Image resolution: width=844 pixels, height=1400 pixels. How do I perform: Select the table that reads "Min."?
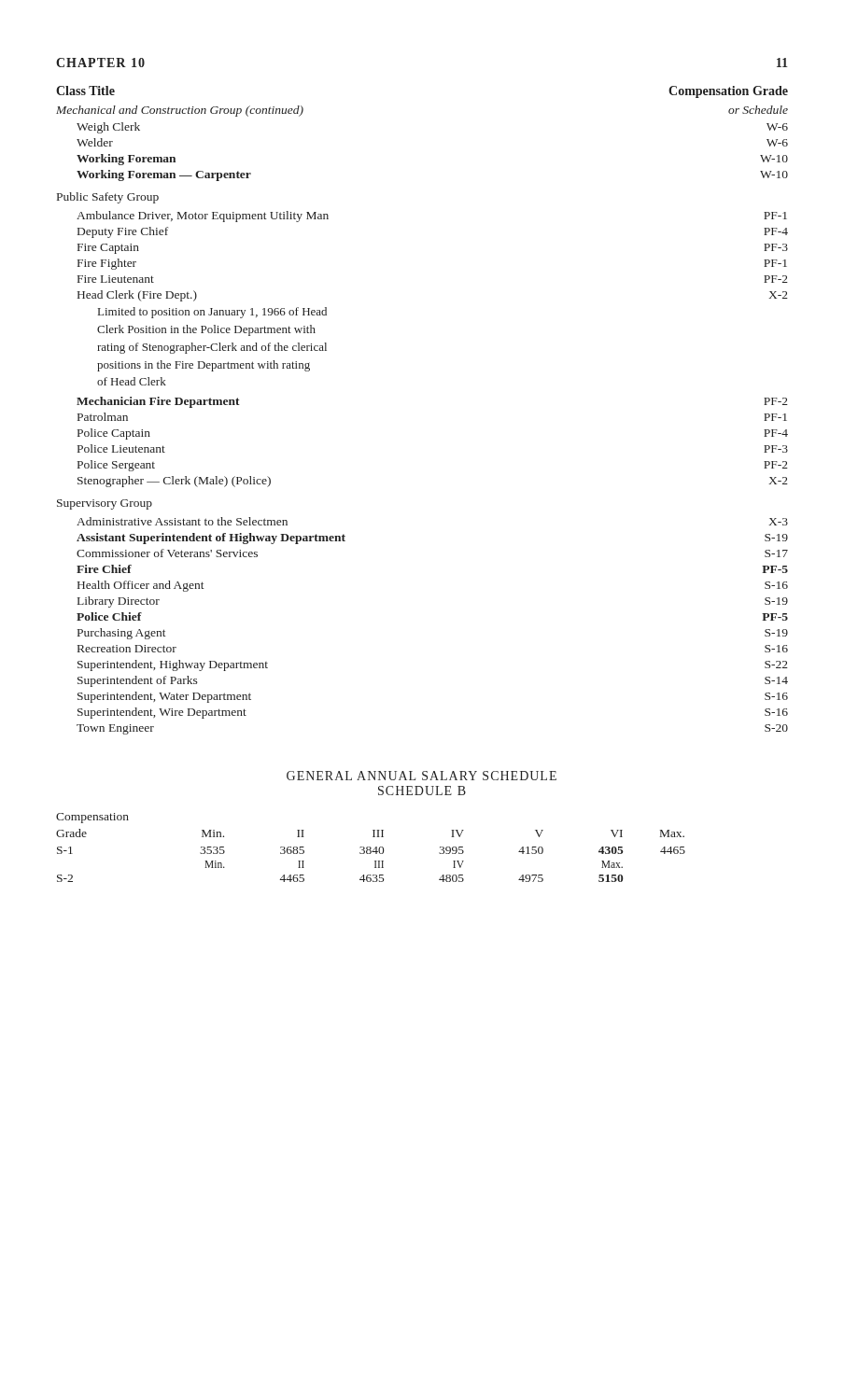pos(422,848)
